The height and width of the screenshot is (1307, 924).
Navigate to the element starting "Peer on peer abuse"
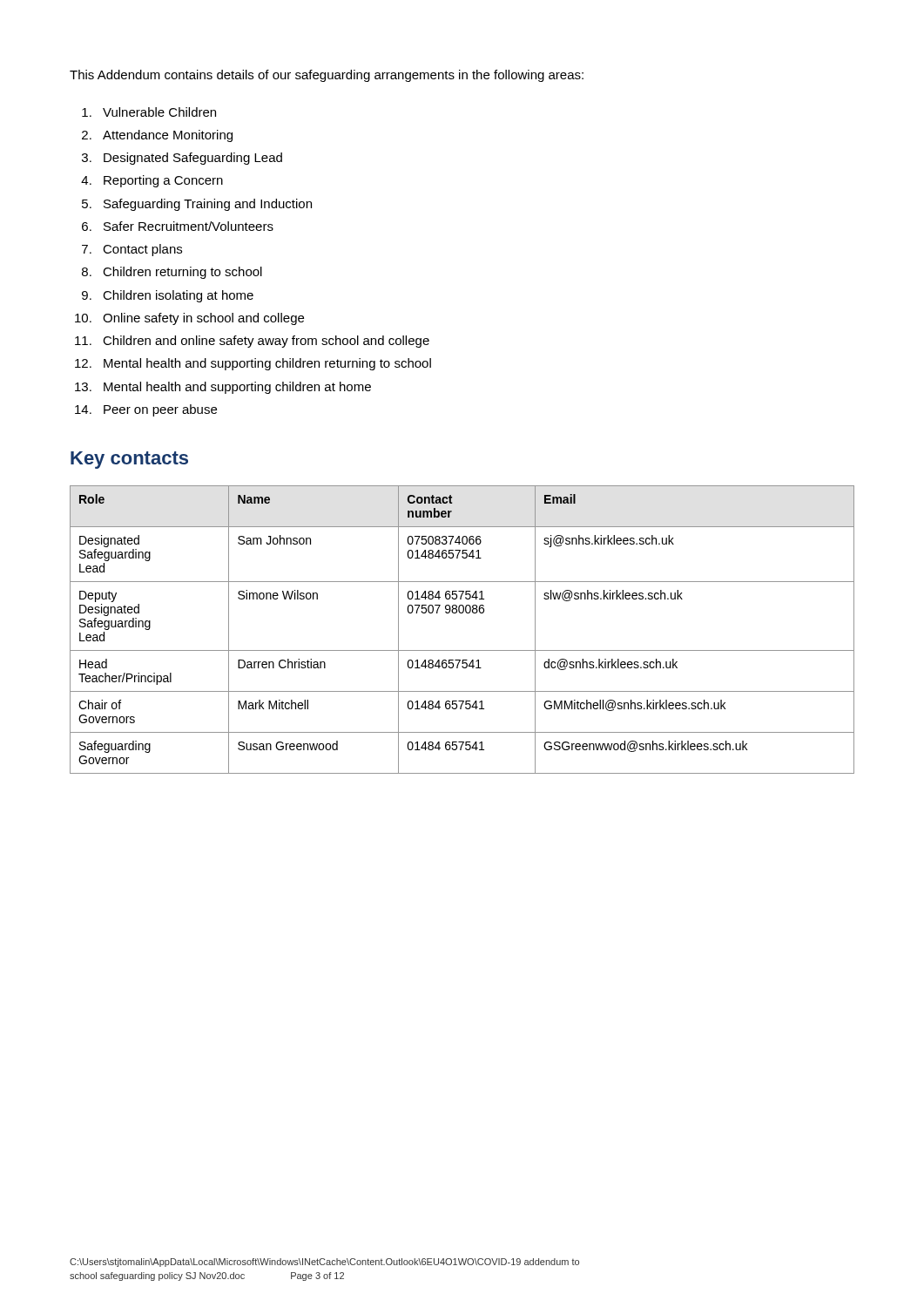click(x=160, y=410)
